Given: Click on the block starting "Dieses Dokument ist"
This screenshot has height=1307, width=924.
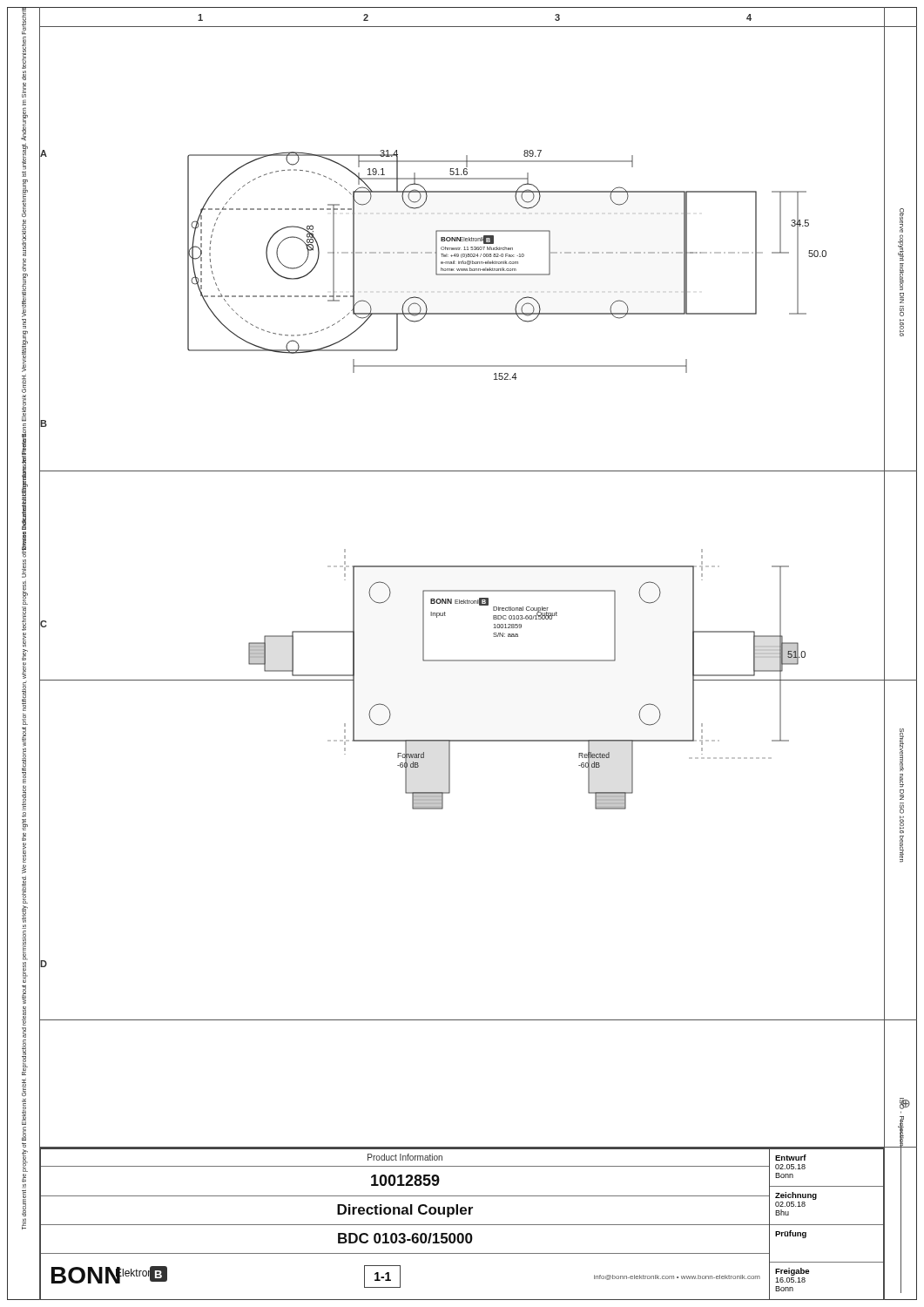Looking at the screenshot, I should click(23, 289).
